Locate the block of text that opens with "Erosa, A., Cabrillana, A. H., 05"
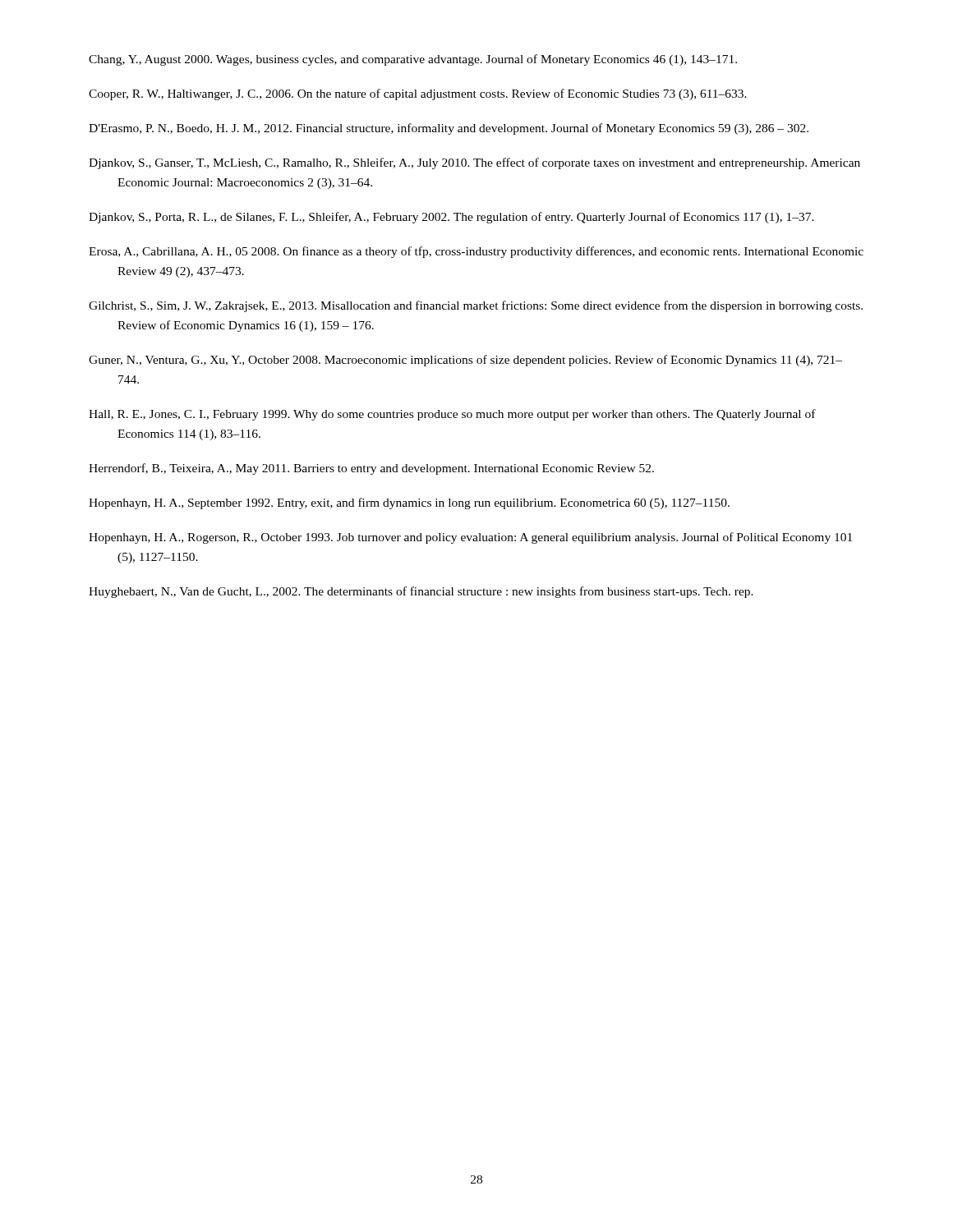The image size is (953, 1232). [476, 261]
